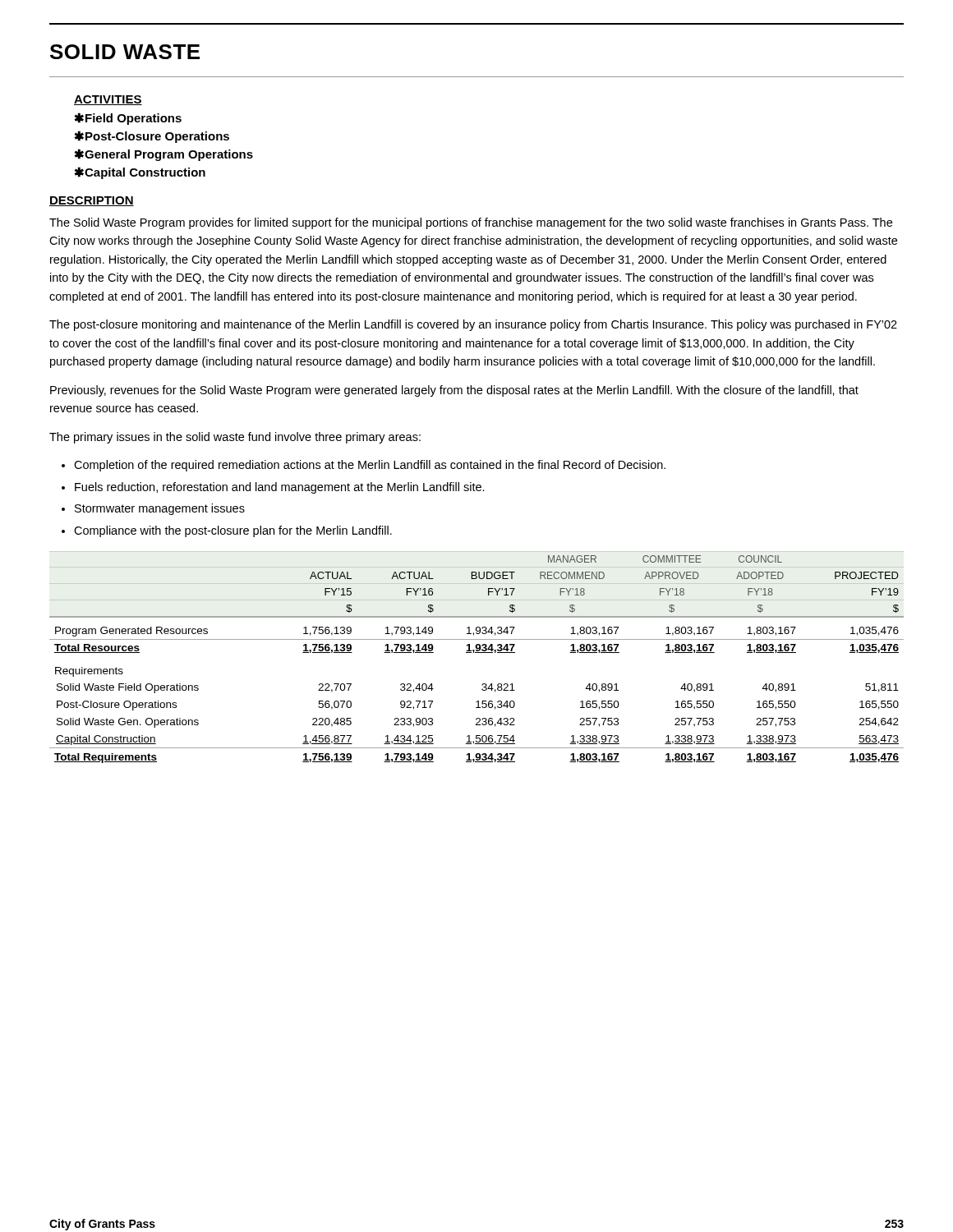This screenshot has height=1232, width=953.
Task: Point to "✱Post-Closure Operations"
Action: tap(152, 136)
